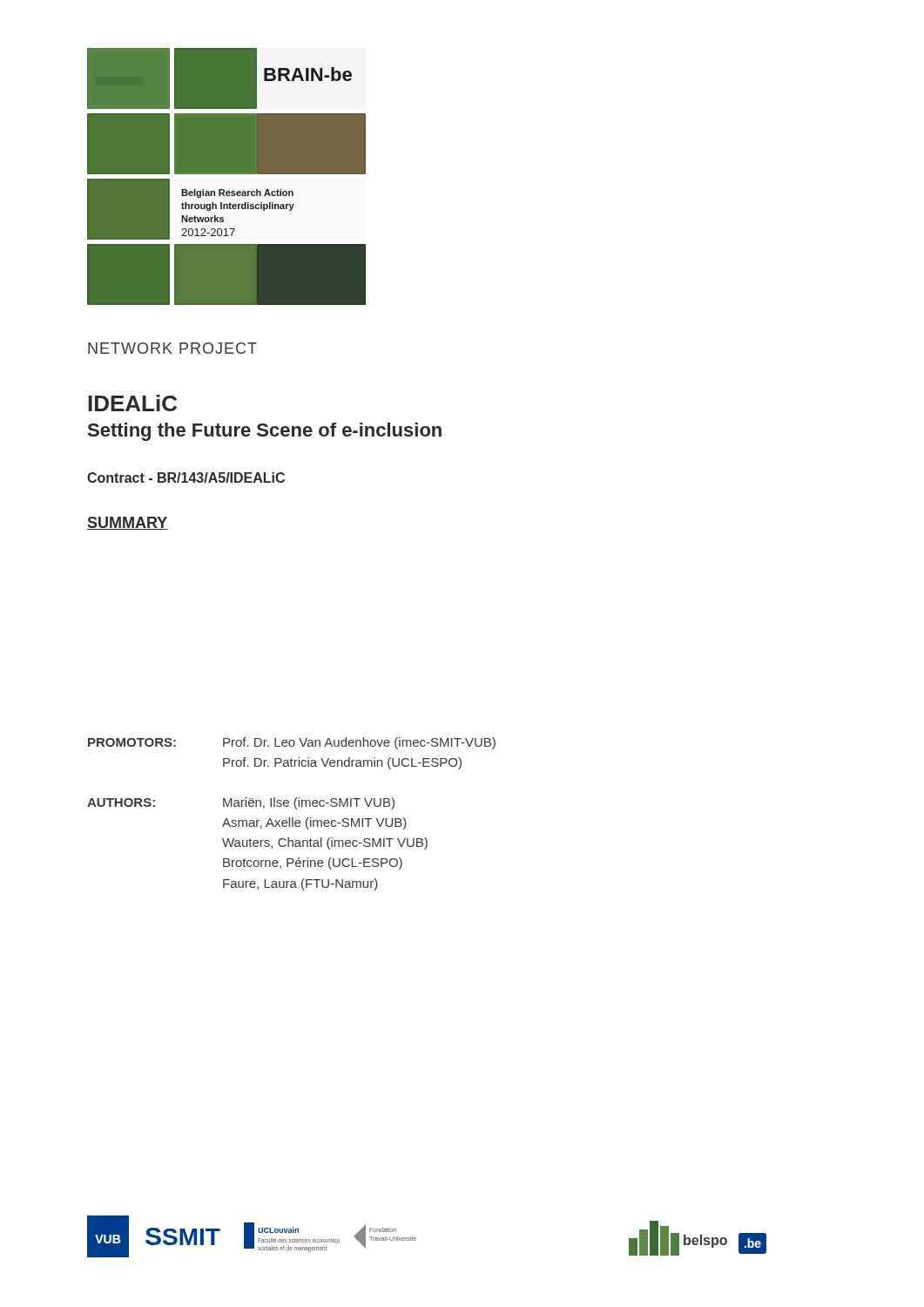Find the title on this page that starts "IDEALiC Setting the"

coord(265,416)
